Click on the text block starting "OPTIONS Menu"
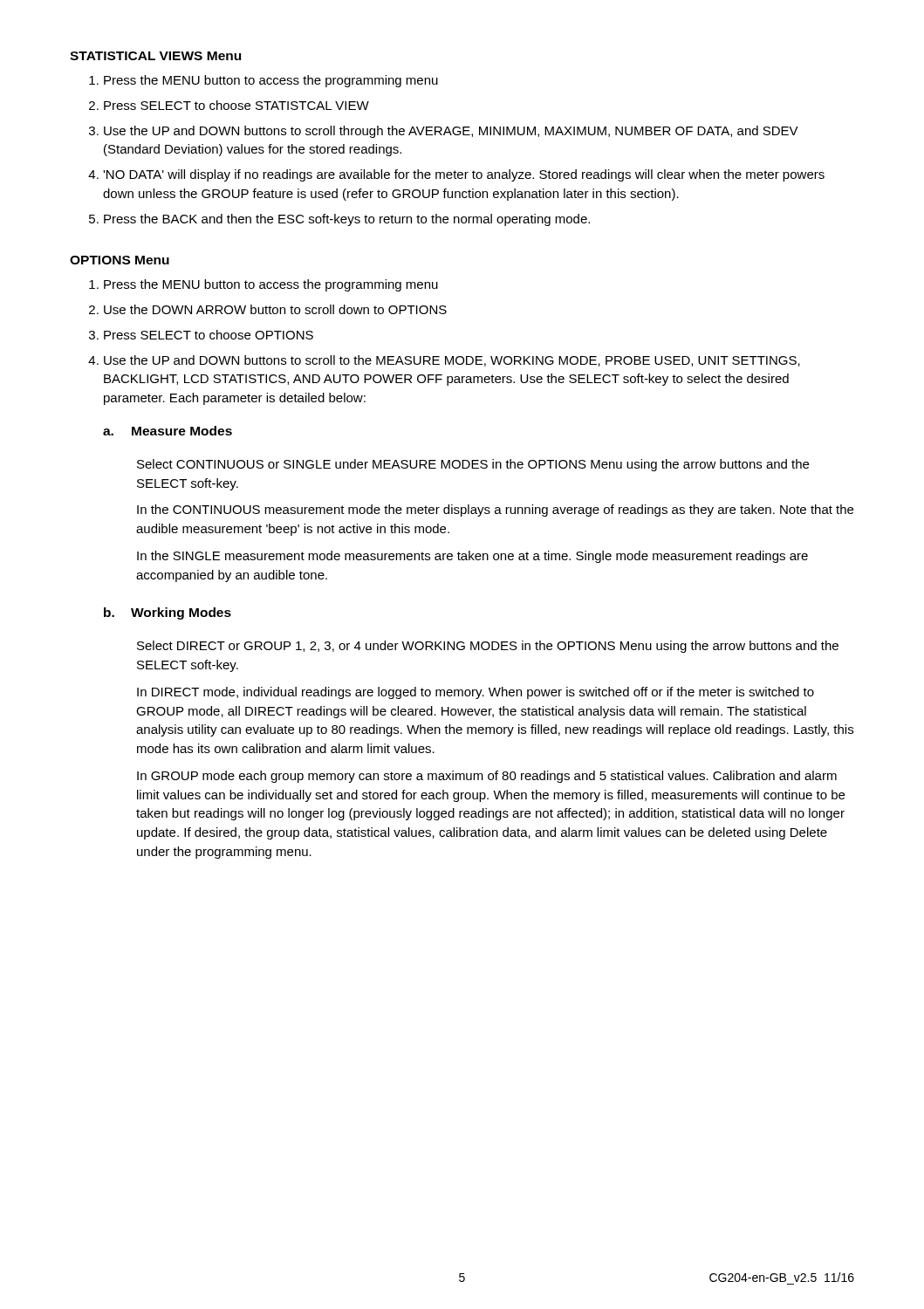 tap(120, 260)
